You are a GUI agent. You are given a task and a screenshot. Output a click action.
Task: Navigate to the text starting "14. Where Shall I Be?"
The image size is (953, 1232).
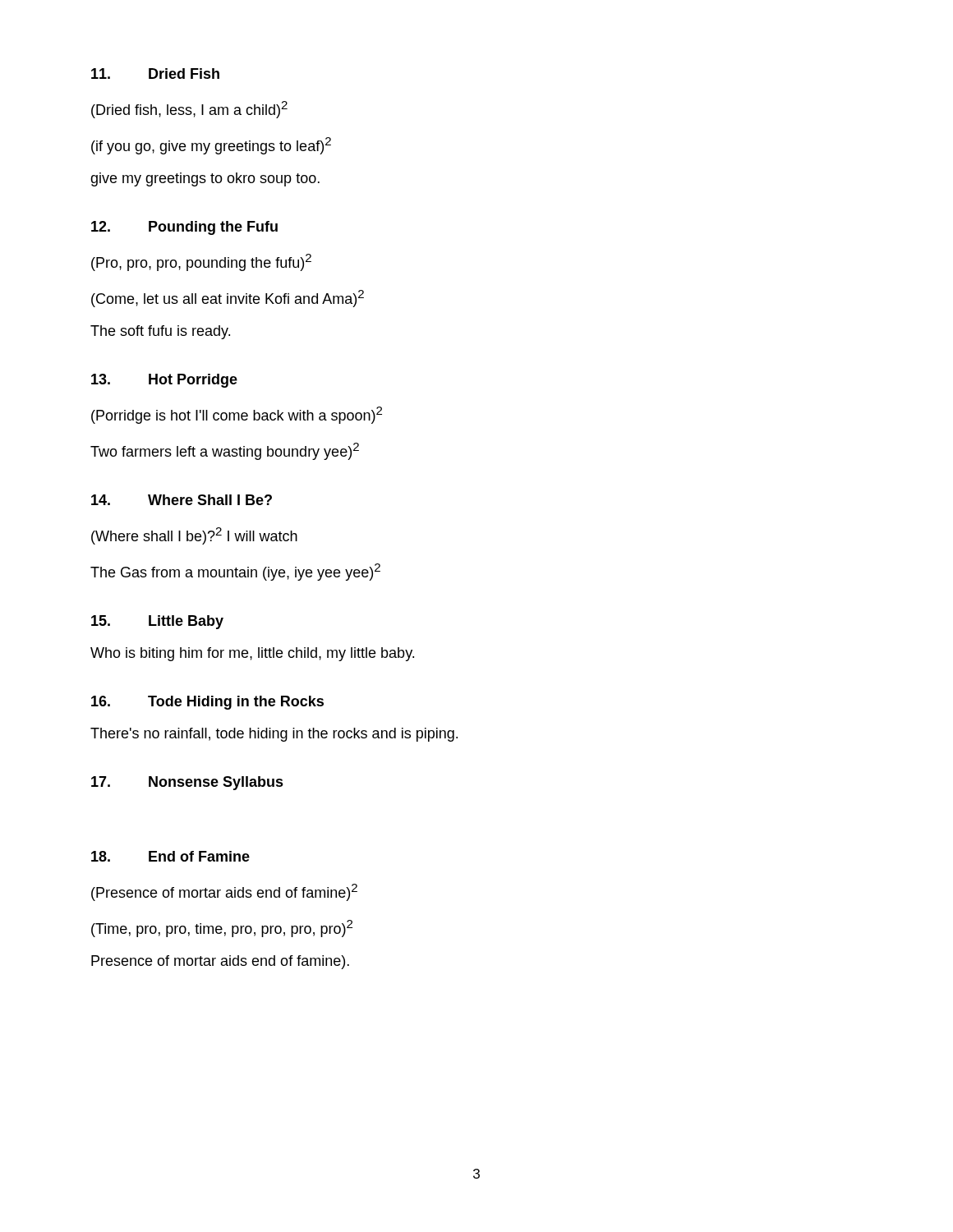[x=182, y=501]
